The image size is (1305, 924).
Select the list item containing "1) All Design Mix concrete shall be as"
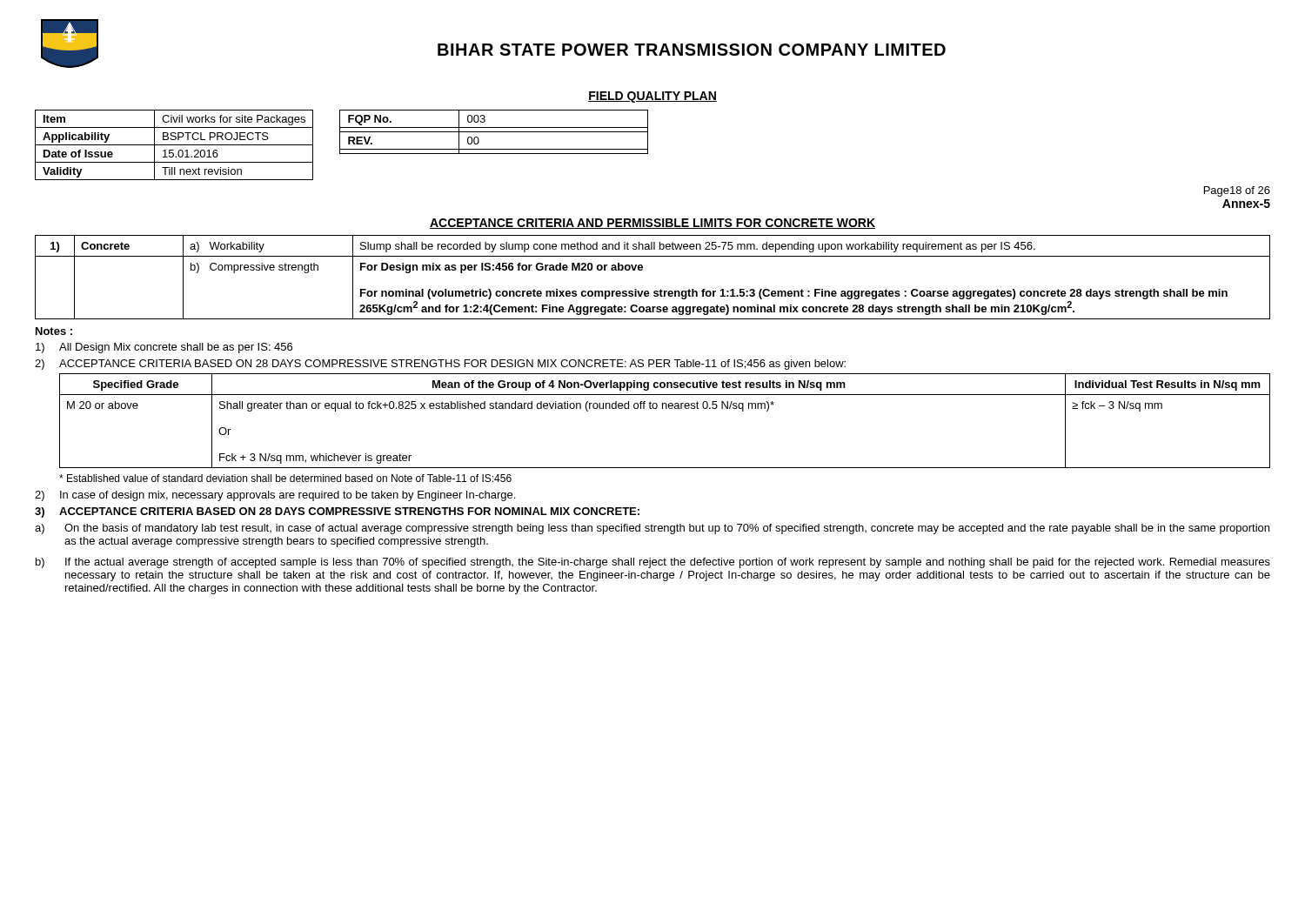(164, 347)
